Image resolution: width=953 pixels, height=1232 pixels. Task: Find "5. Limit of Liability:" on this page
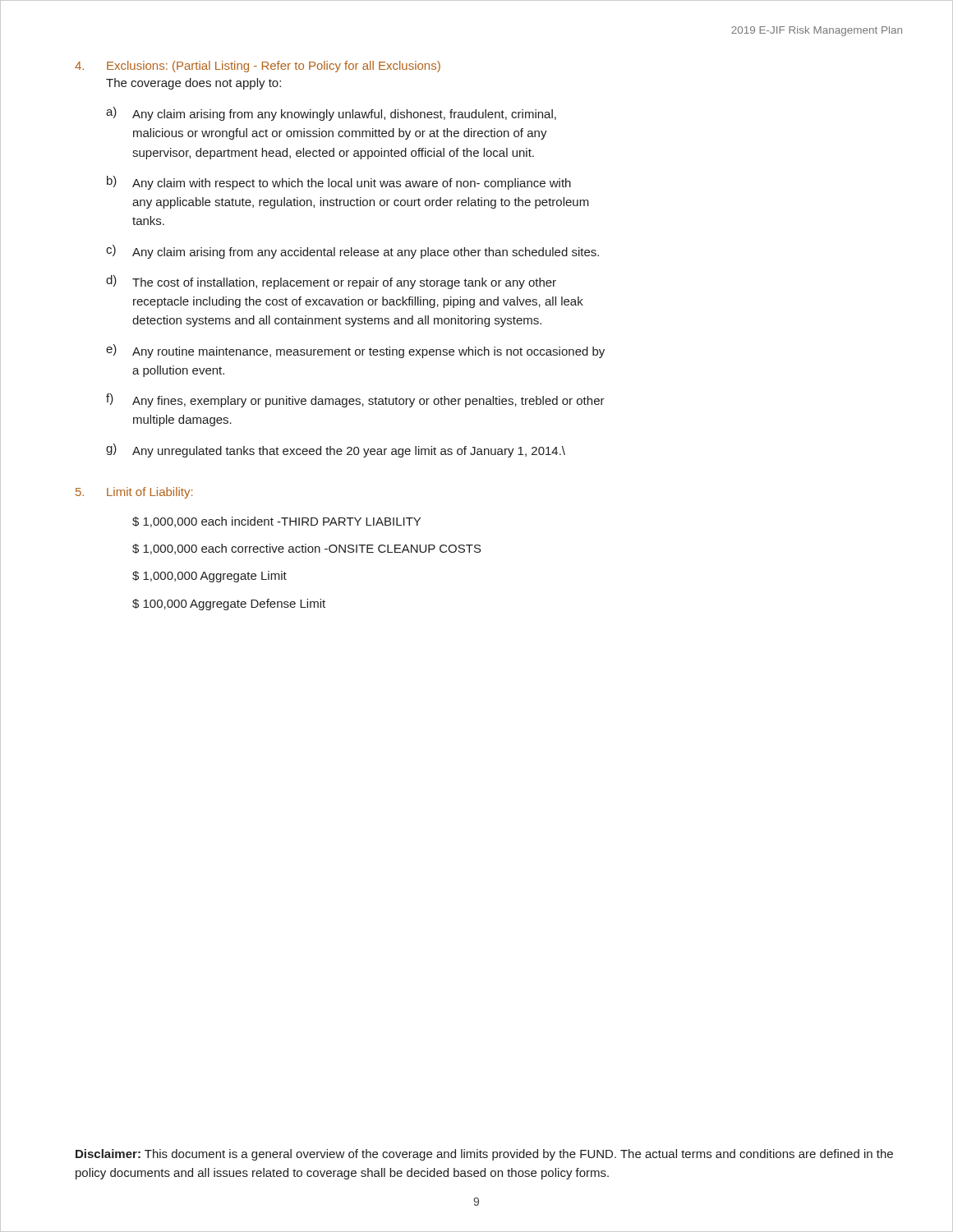point(134,491)
